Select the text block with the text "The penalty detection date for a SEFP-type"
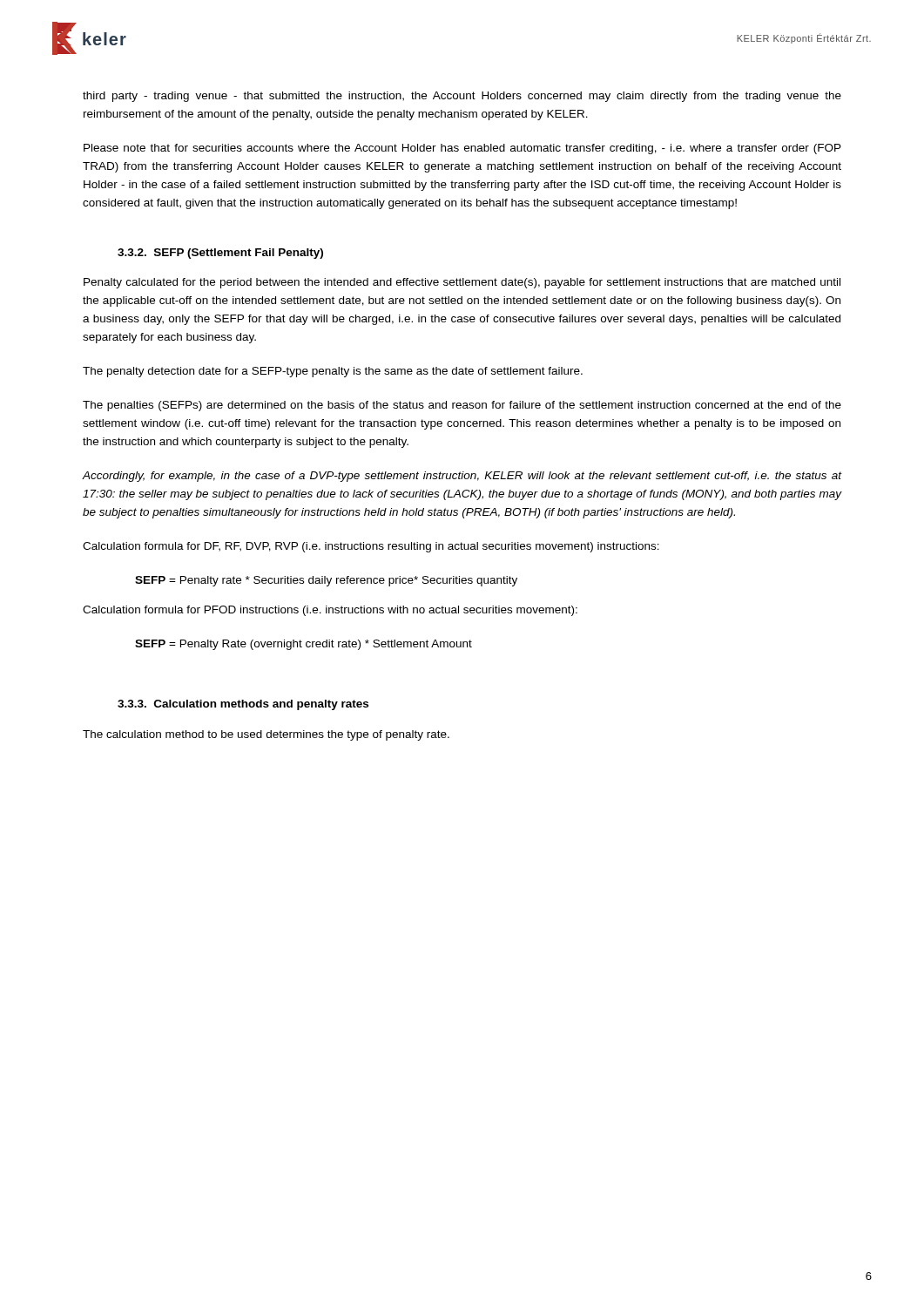The image size is (924, 1307). 462,372
